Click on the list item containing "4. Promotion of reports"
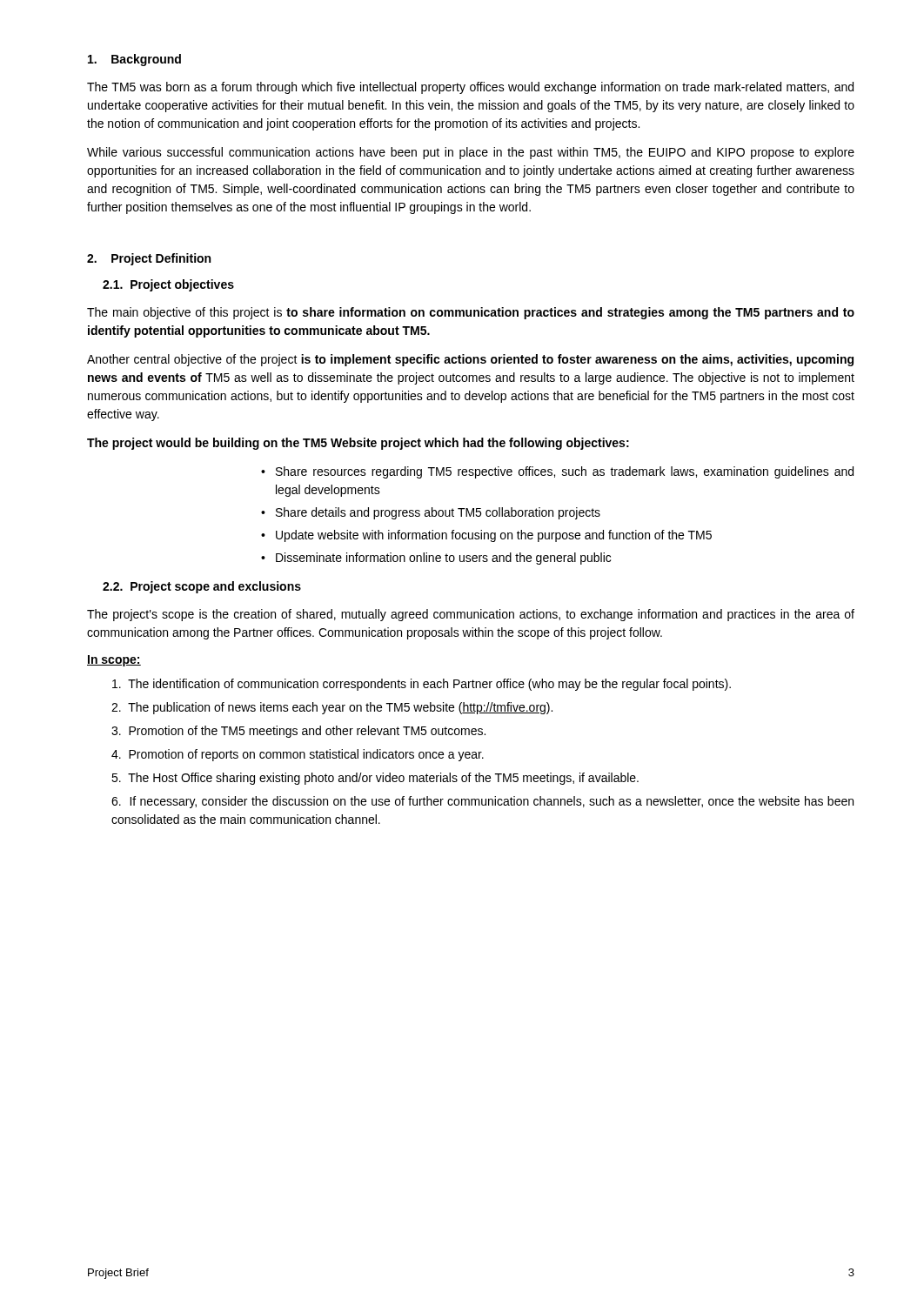This screenshot has height=1305, width=924. (x=298, y=754)
